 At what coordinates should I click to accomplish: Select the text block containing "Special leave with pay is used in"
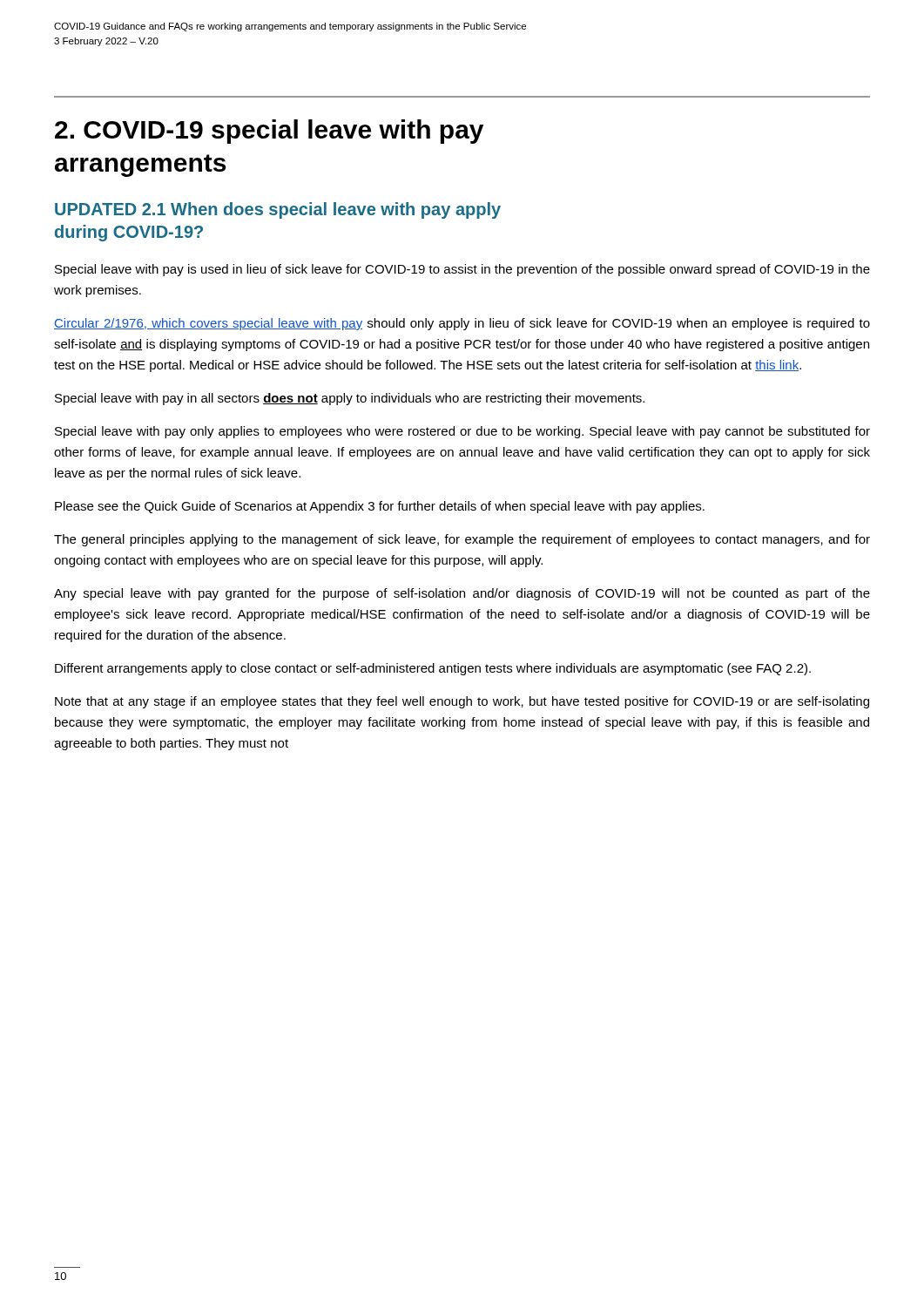pos(462,279)
